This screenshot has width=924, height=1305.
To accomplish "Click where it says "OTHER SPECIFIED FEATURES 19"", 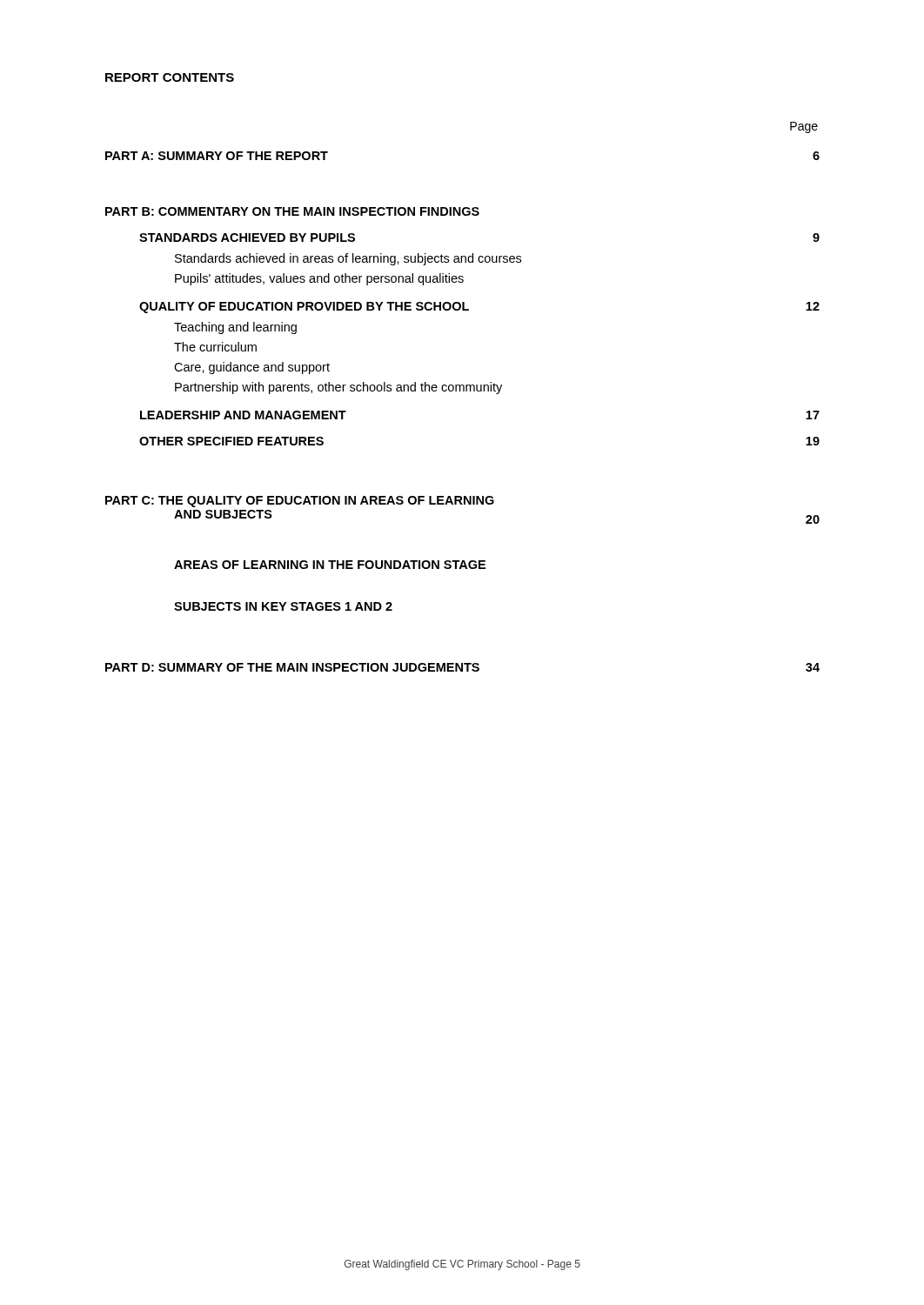I will 228,441.
